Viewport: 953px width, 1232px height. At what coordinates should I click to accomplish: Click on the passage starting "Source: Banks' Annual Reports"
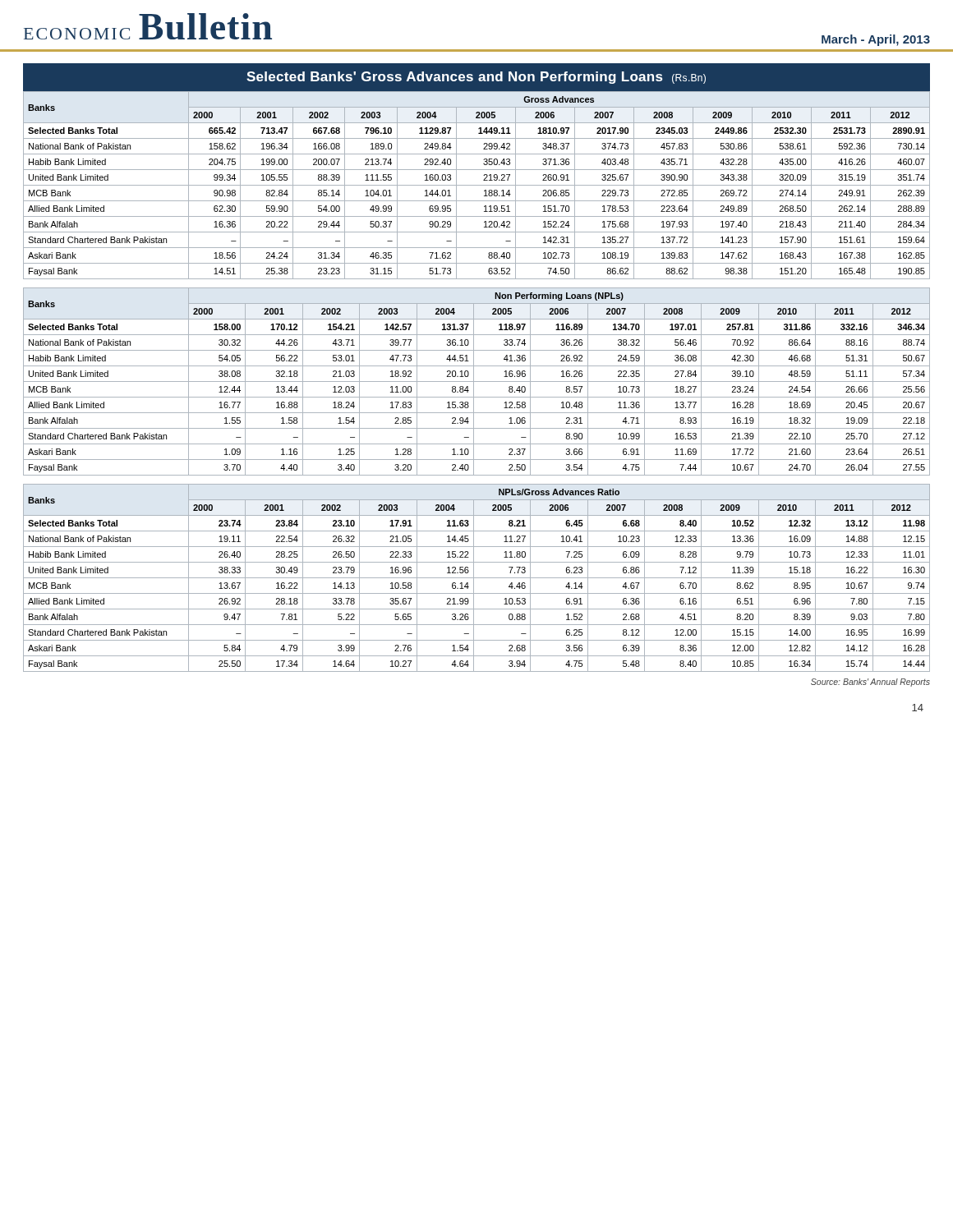tap(870, 682)
